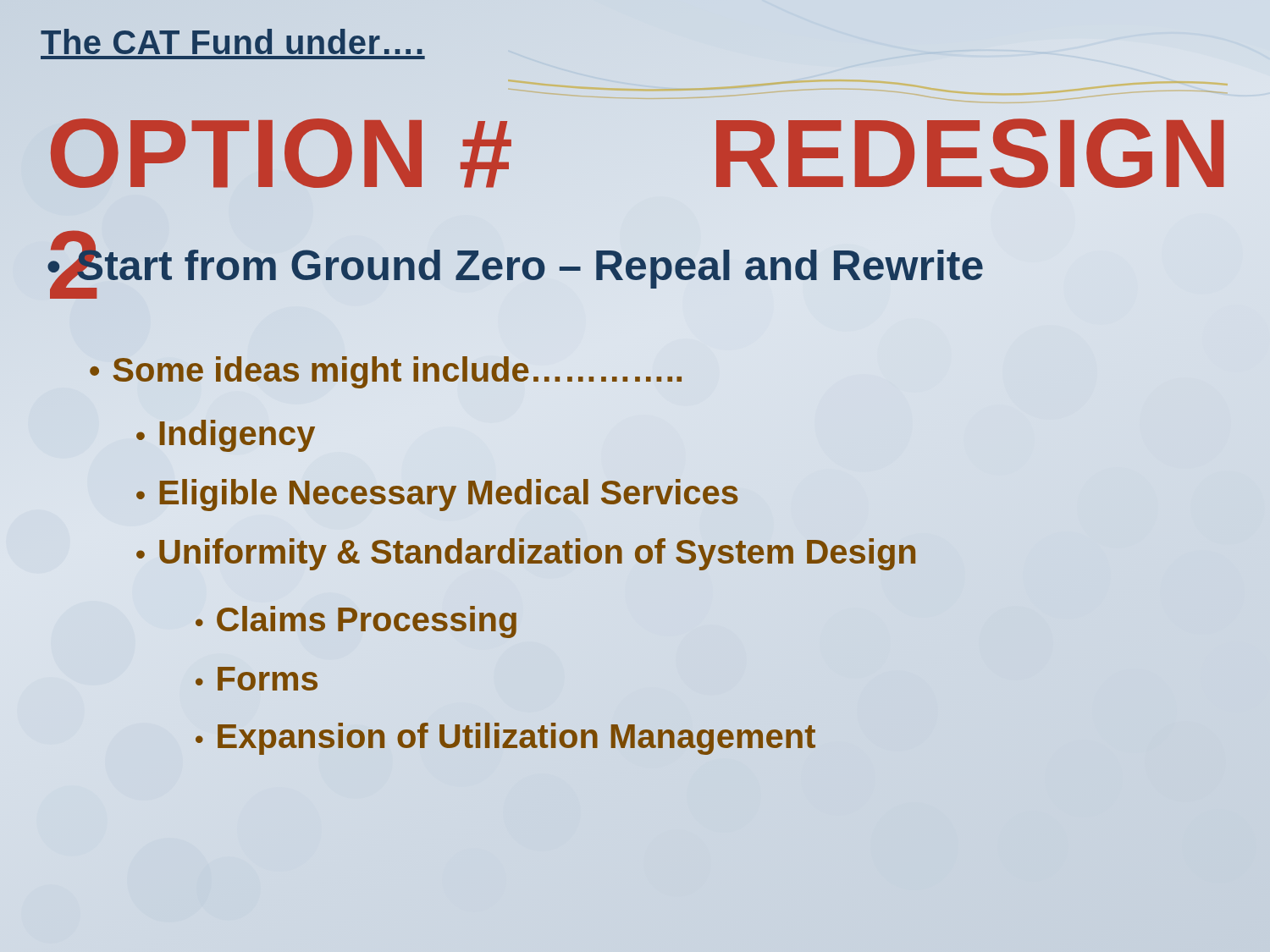Find the region starting "• Uniformity &"
1270x952 pixels.
pos(527,552)
